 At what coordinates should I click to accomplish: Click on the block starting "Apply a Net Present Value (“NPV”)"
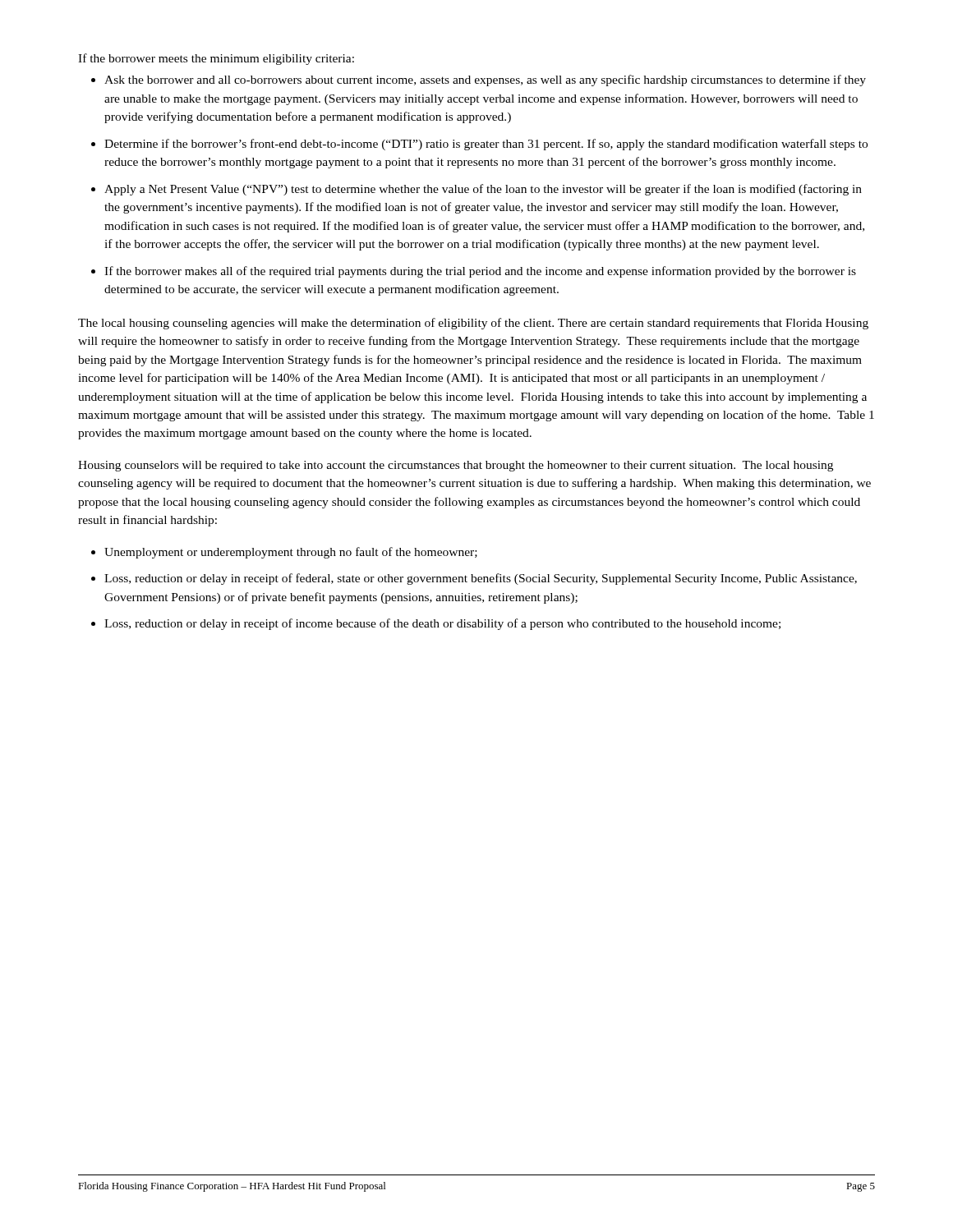click(485, 216)
